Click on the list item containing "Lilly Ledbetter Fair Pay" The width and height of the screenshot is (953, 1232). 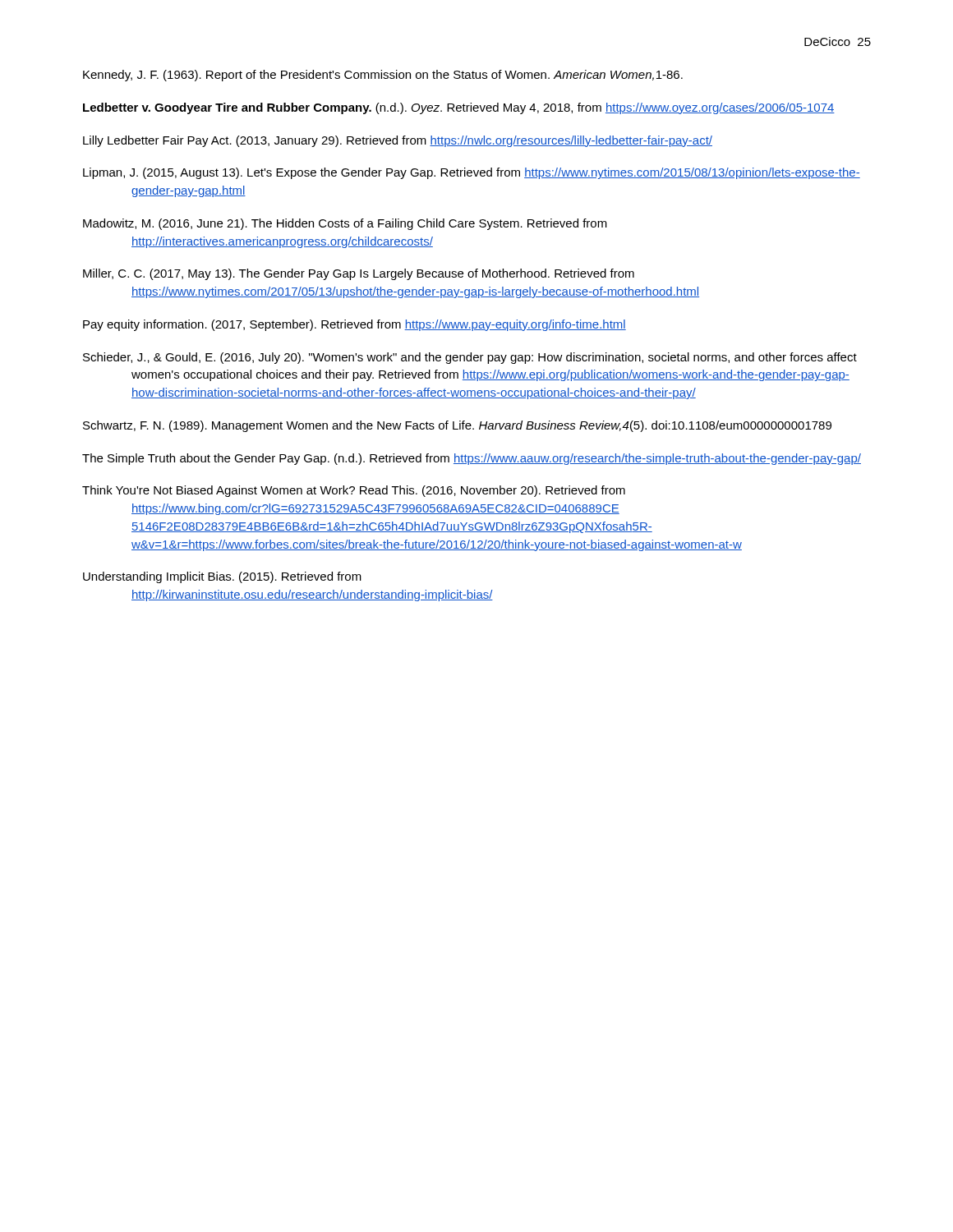(397, 140)
